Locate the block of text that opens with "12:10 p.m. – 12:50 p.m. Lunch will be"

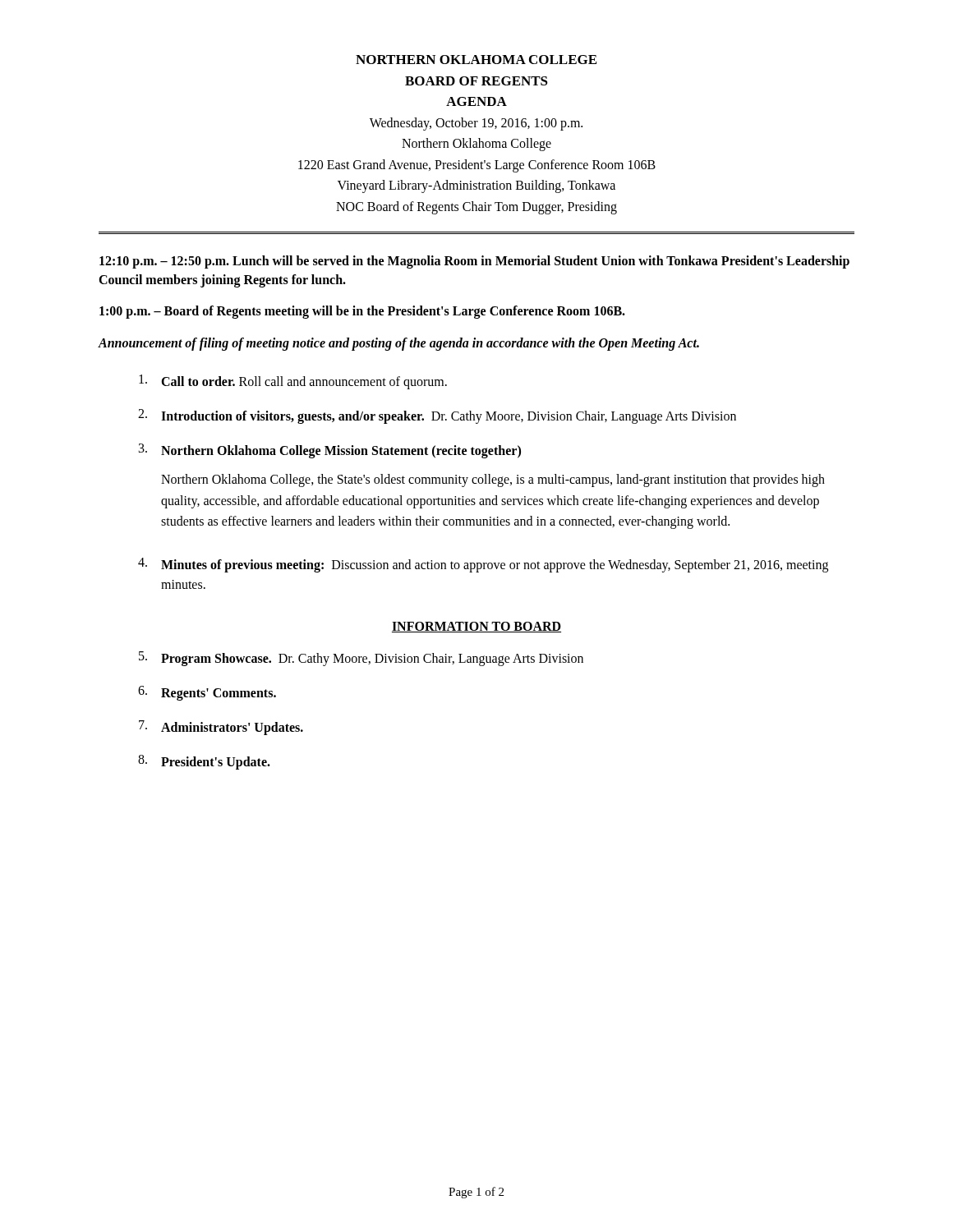click(x=474, y=270)
